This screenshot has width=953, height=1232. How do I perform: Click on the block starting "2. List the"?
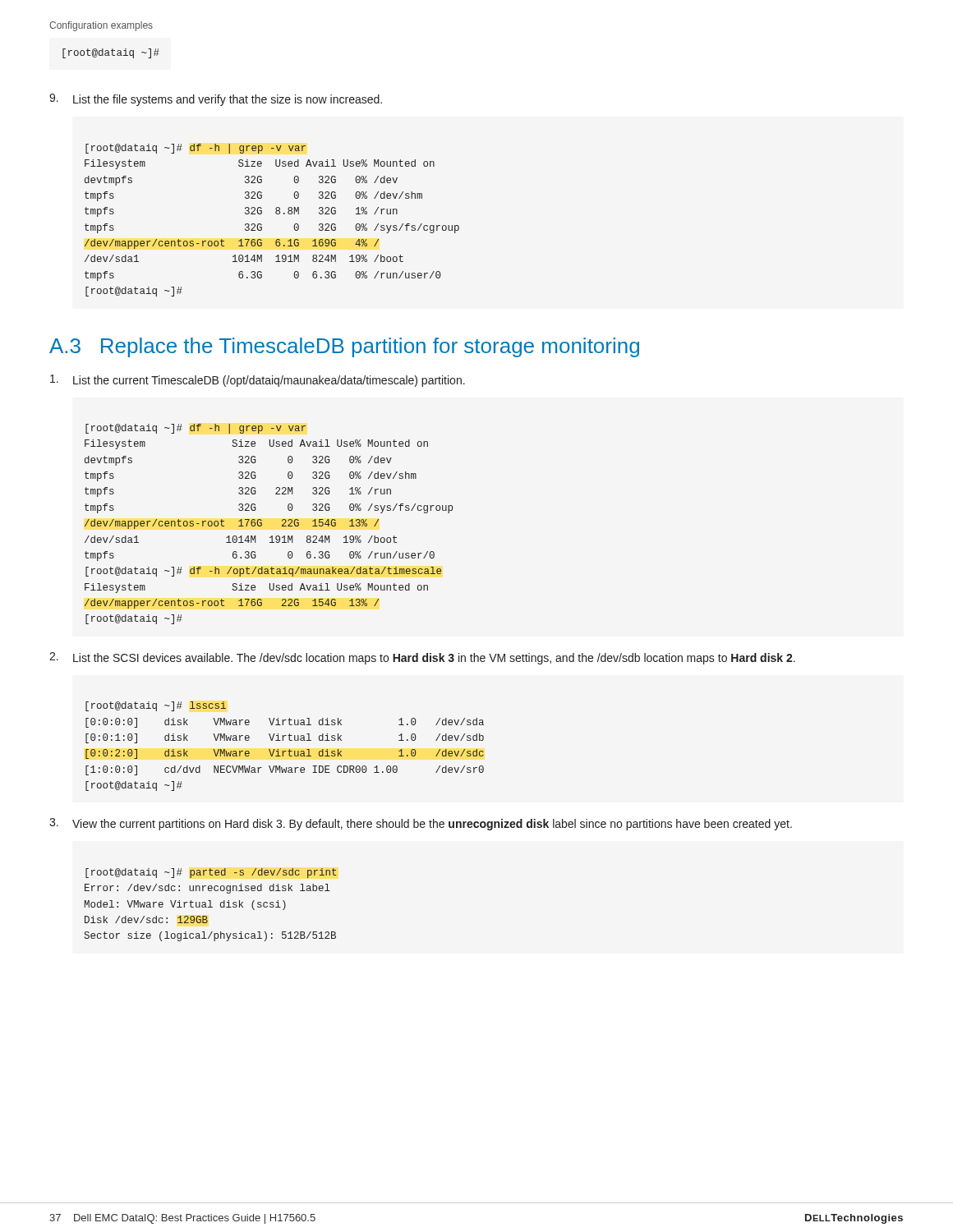point(423,658)
